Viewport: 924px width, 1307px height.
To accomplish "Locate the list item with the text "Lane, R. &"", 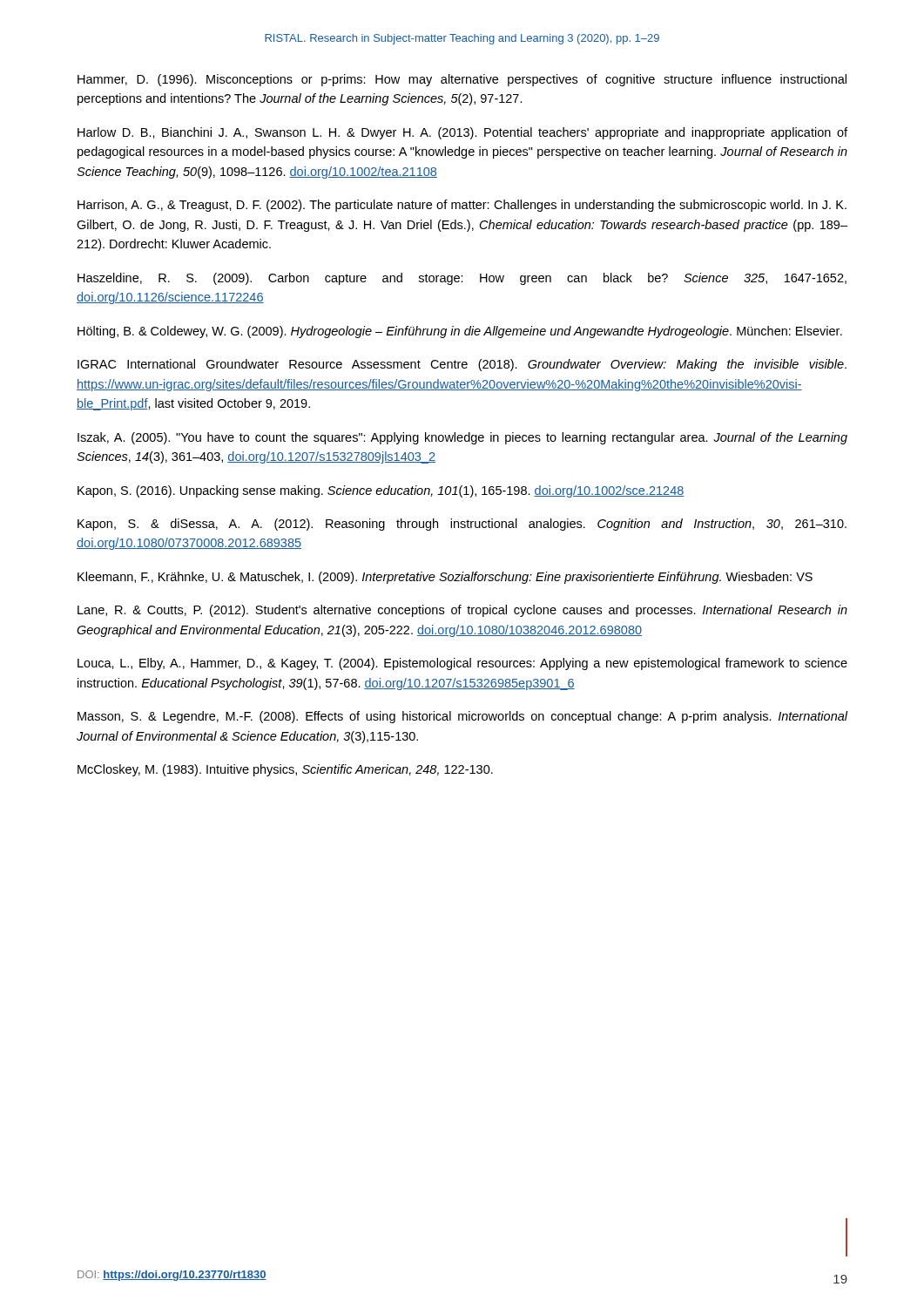I will coord(462,620).
